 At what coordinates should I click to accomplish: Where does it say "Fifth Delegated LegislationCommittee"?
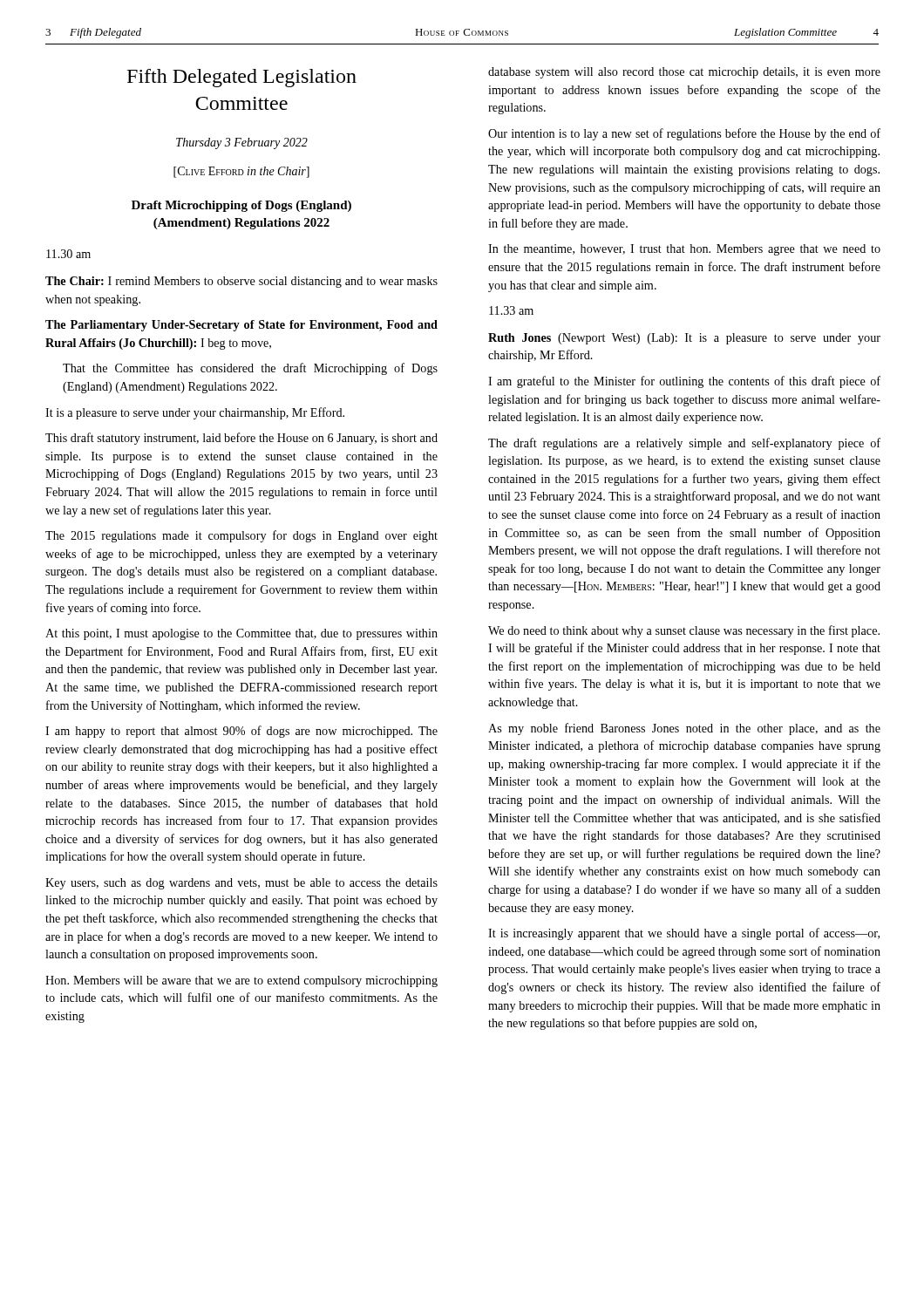click(x=241, y=89)
